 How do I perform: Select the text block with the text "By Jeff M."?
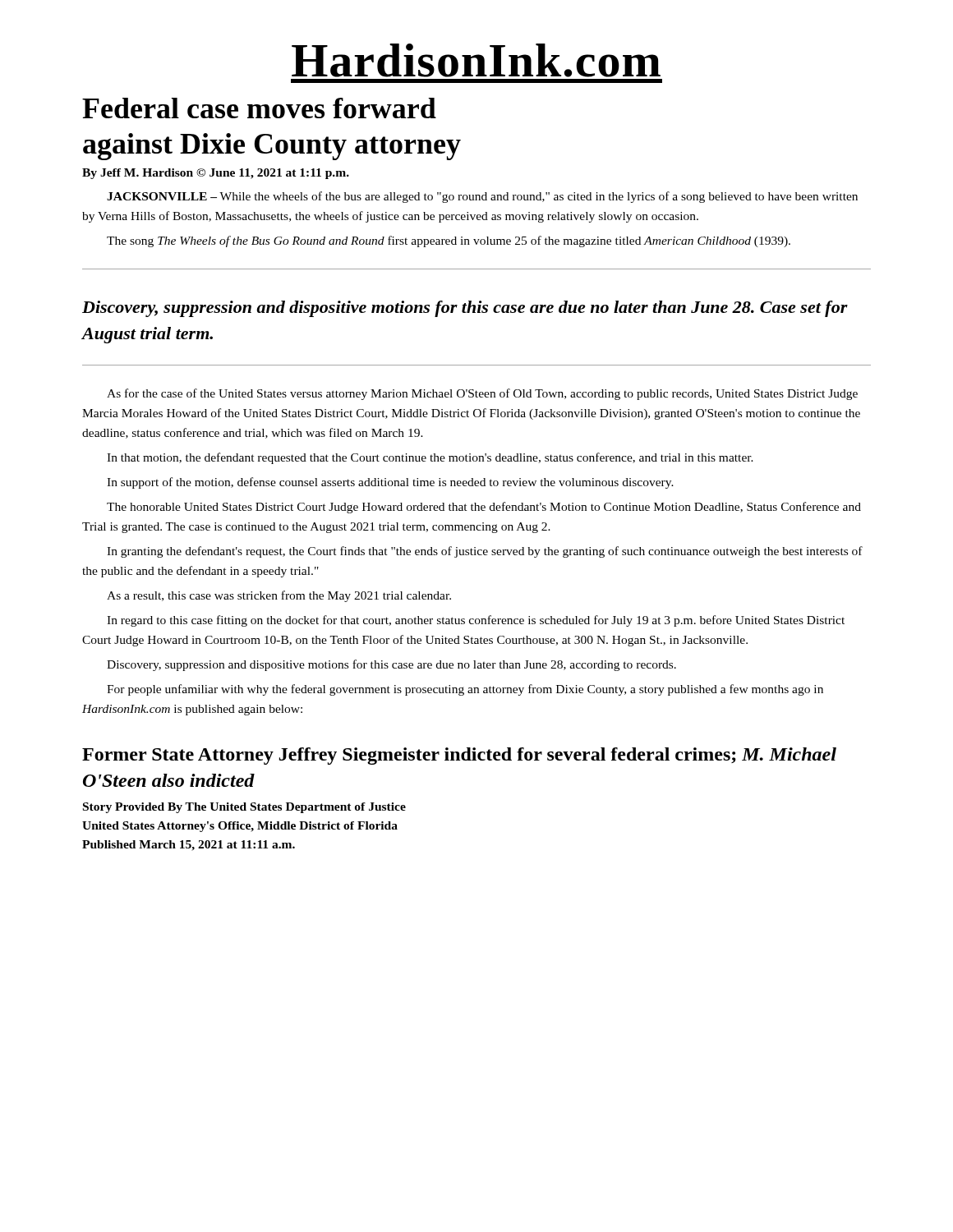click(216, 172)
